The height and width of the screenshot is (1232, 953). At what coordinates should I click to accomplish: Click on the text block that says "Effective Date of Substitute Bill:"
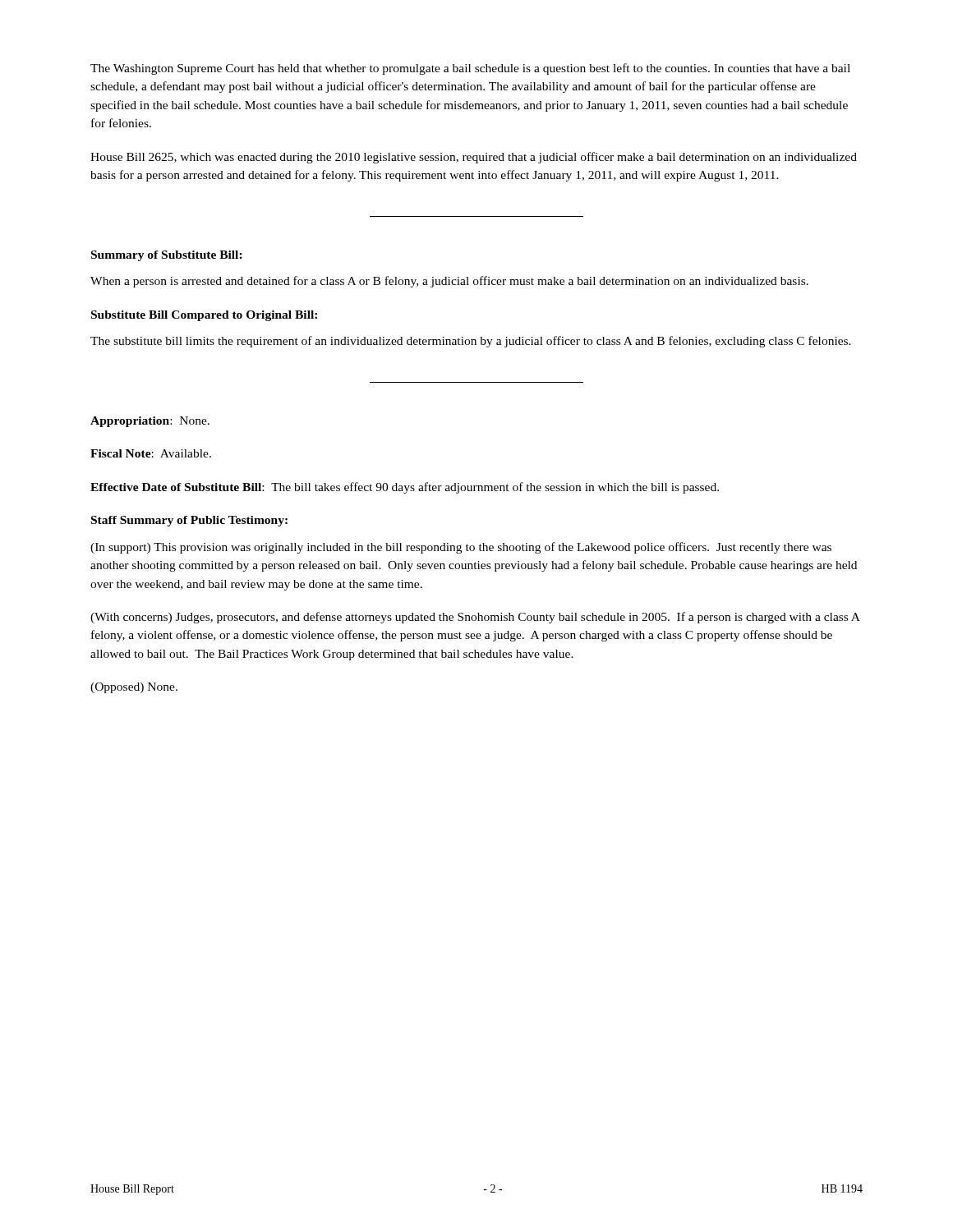point(405,486)
